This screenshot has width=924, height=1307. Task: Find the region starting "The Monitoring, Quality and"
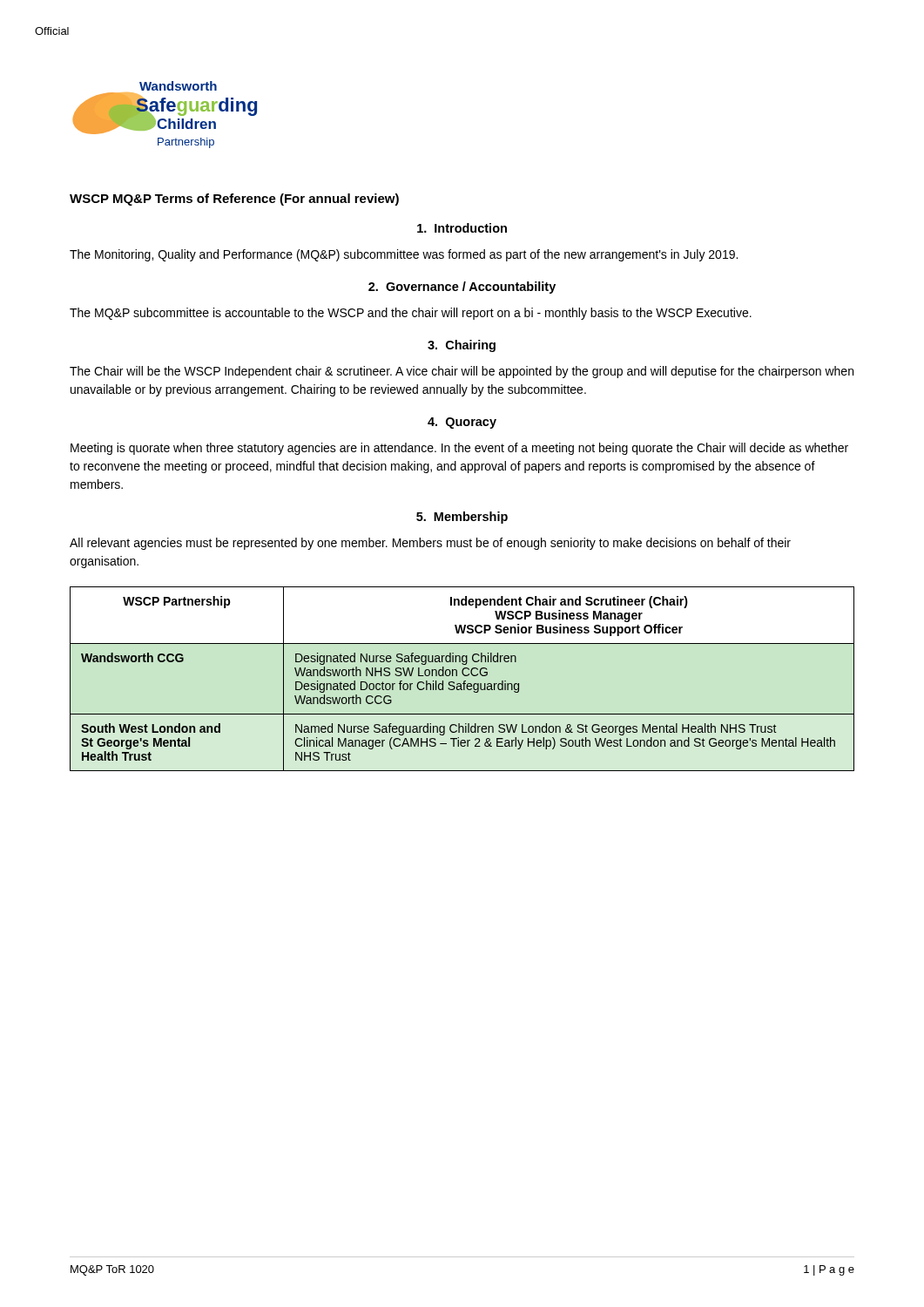pos(404,254)
